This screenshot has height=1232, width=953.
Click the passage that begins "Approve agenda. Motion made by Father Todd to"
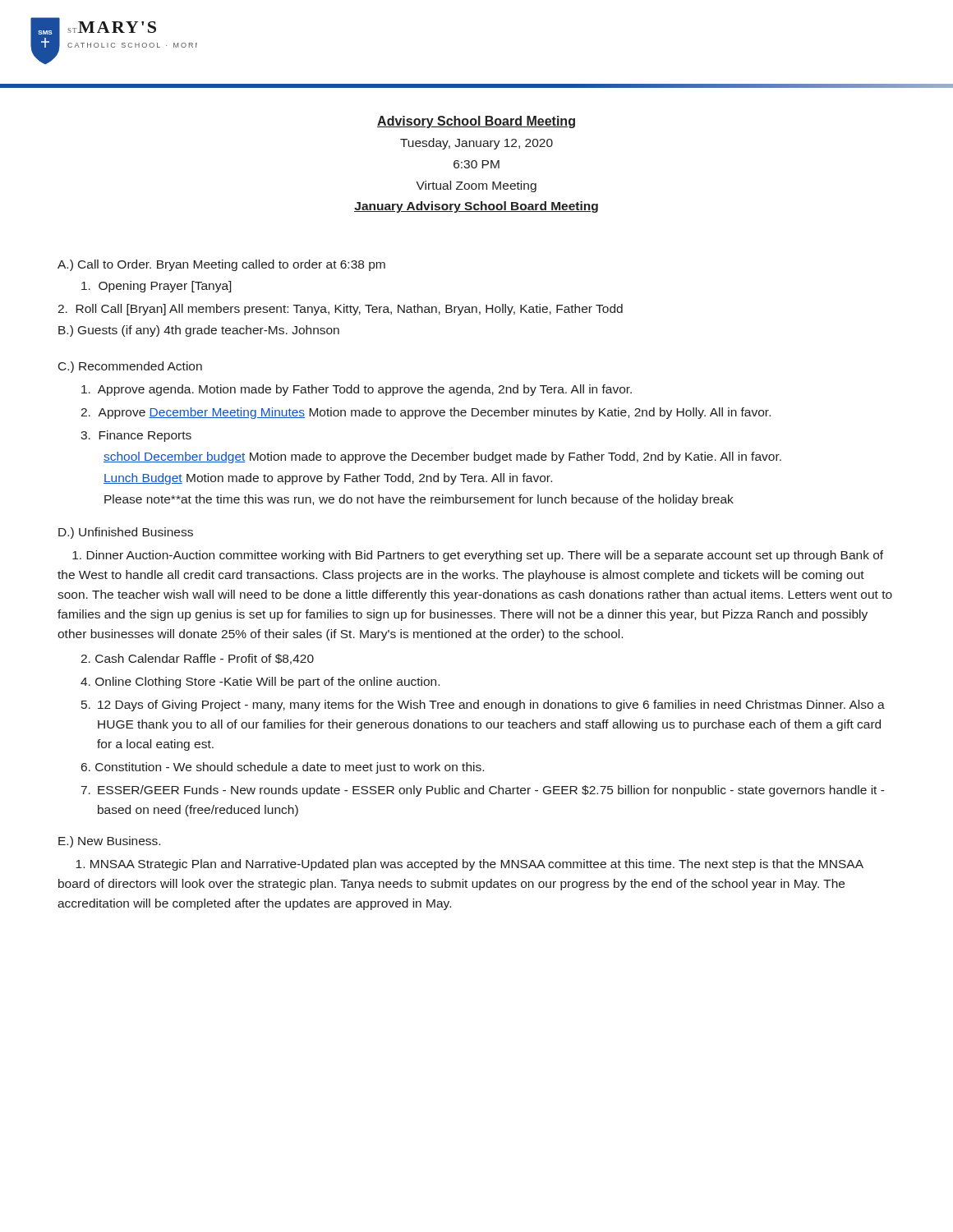(357, 389)
